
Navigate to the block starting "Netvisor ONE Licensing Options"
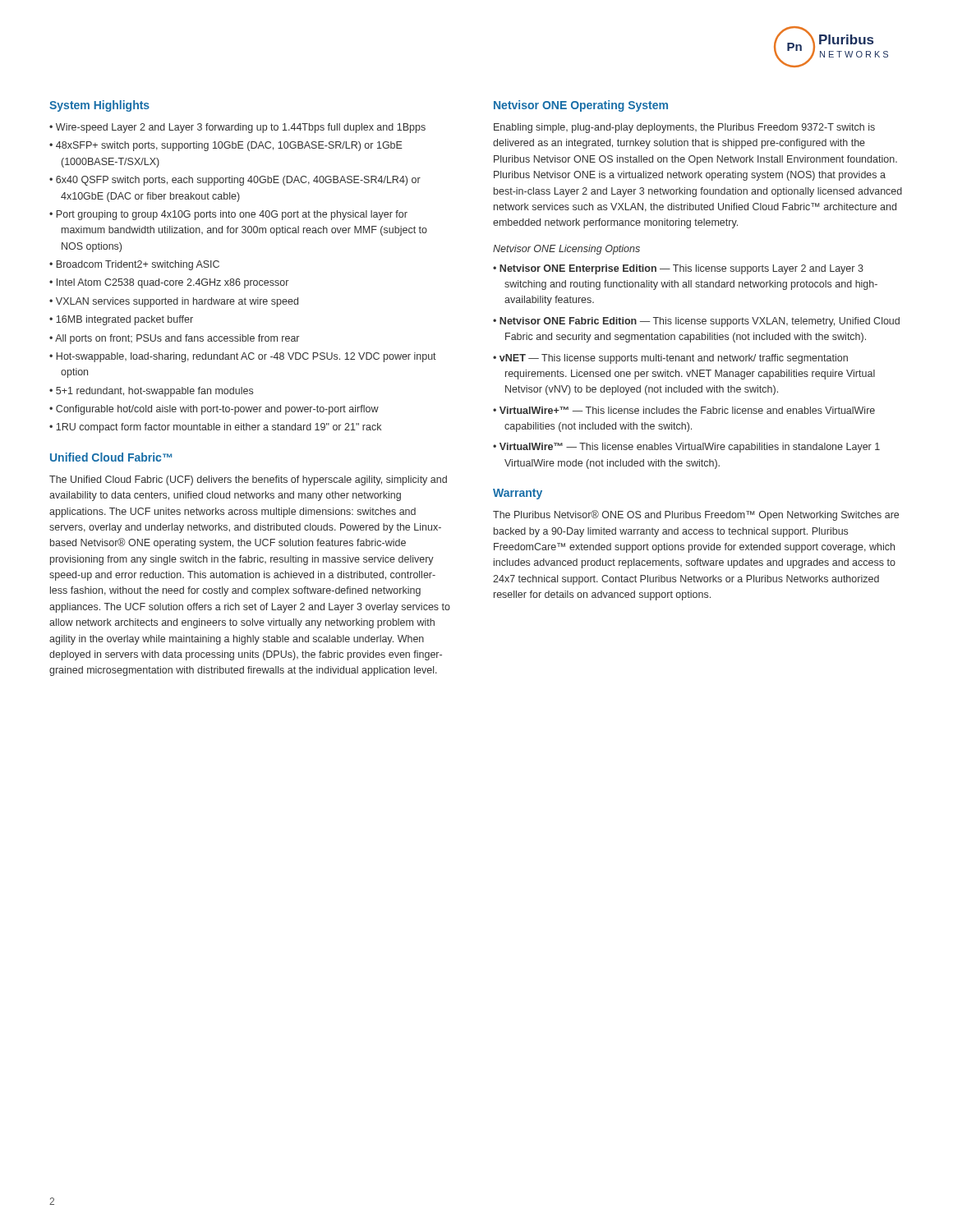click(x=567, y=249)
